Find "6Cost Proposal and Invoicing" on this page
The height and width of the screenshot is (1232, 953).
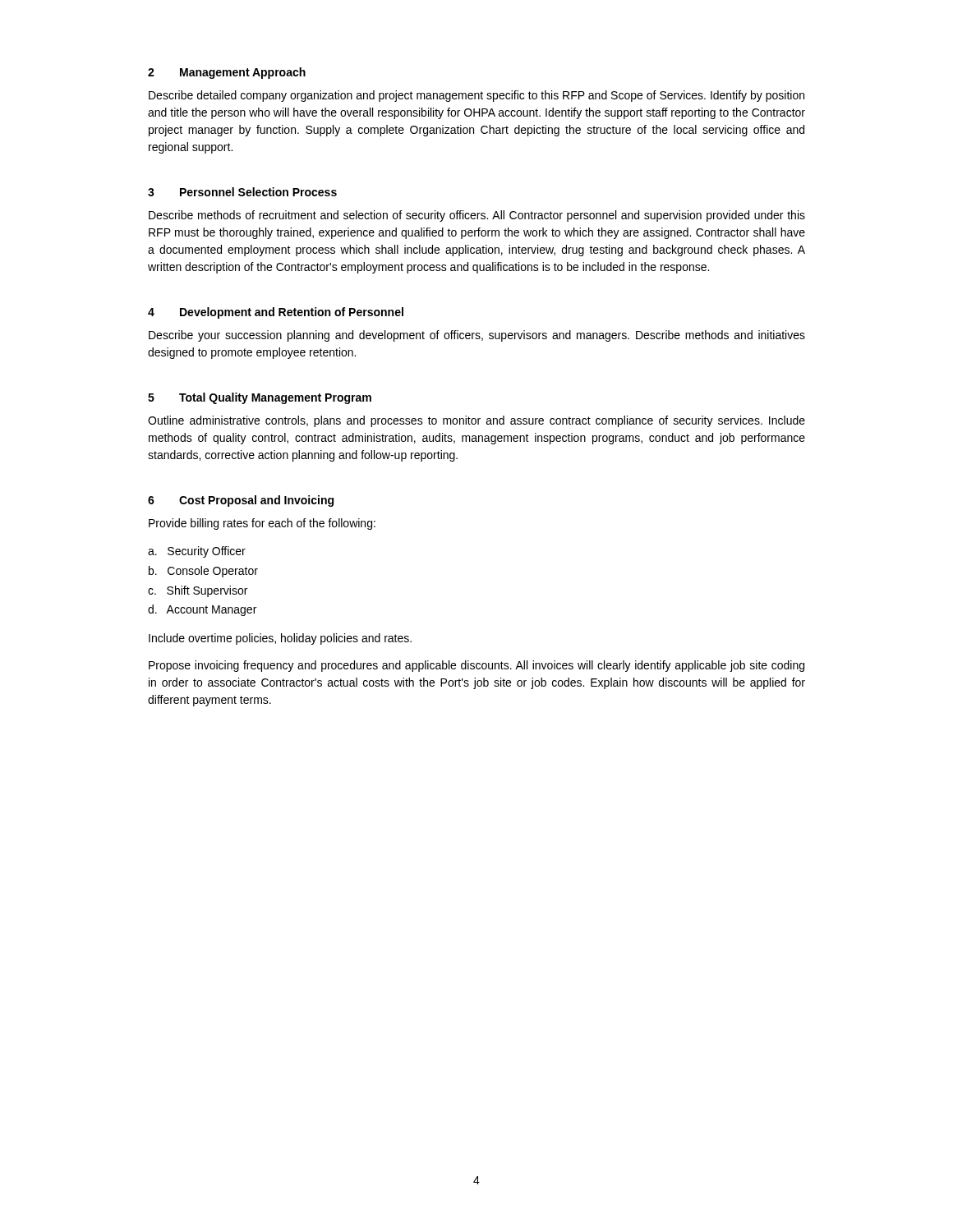click(241, 500)
